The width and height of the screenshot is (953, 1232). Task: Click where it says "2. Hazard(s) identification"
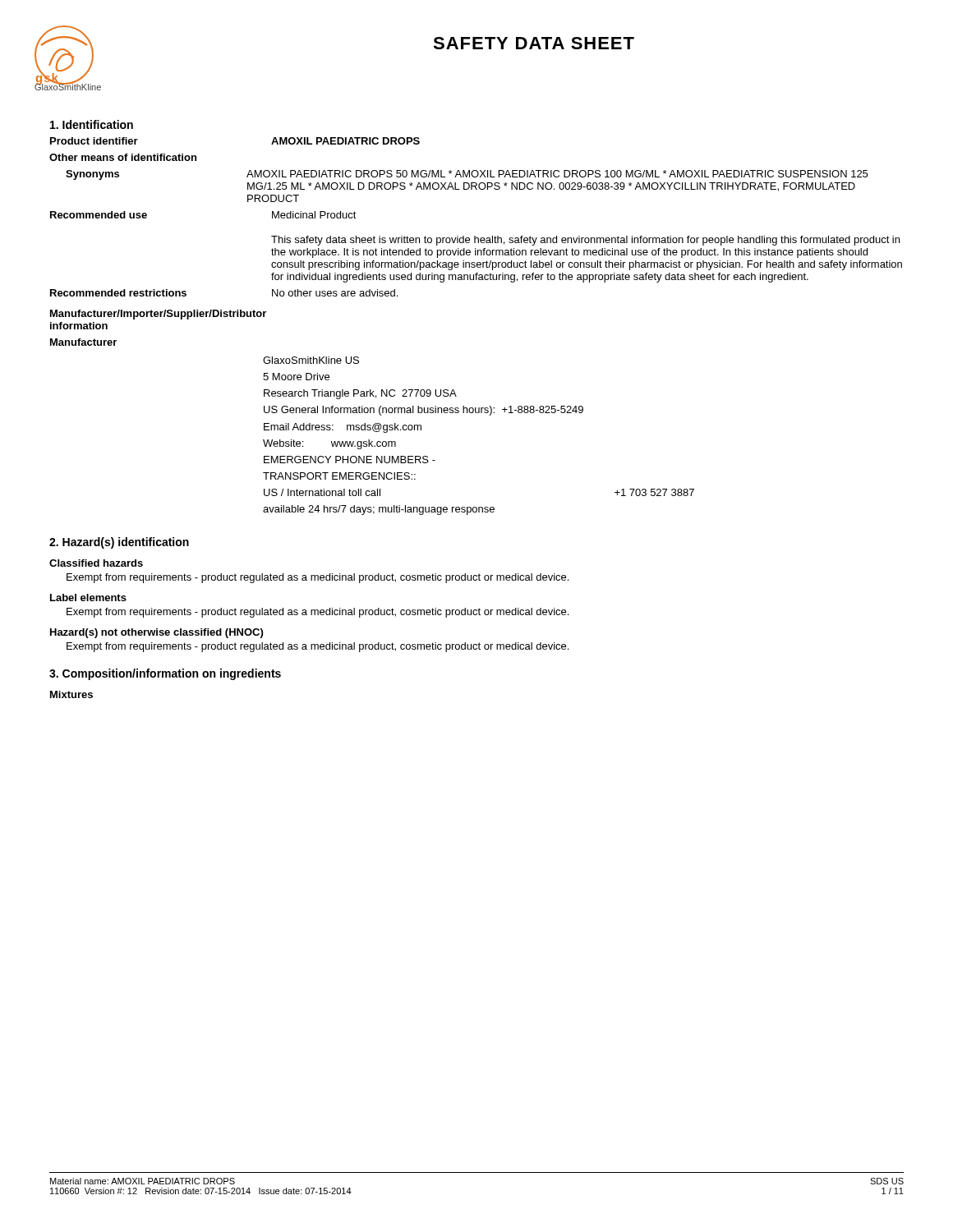(119, 542)
